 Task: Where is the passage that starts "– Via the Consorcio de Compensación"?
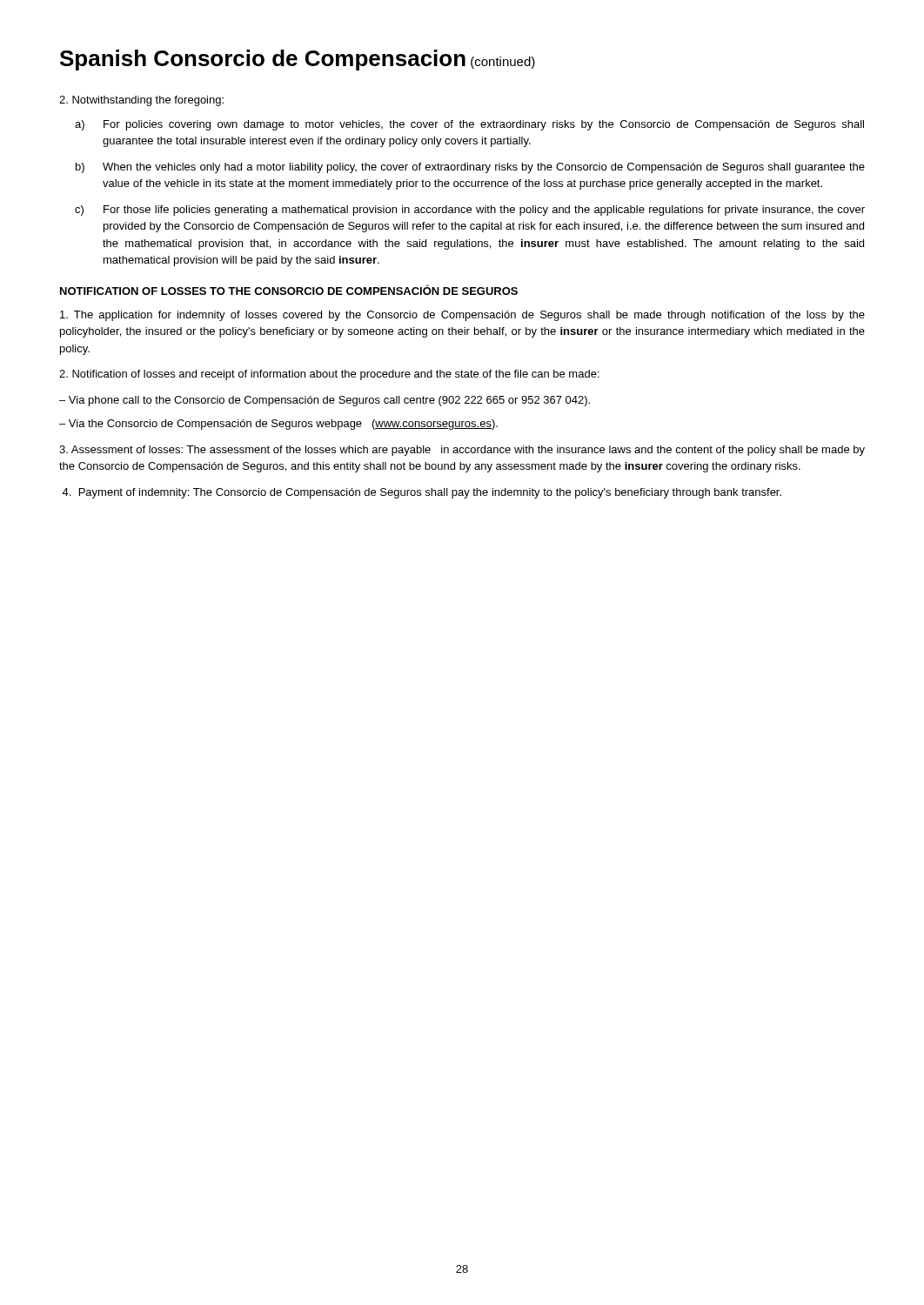279,423
